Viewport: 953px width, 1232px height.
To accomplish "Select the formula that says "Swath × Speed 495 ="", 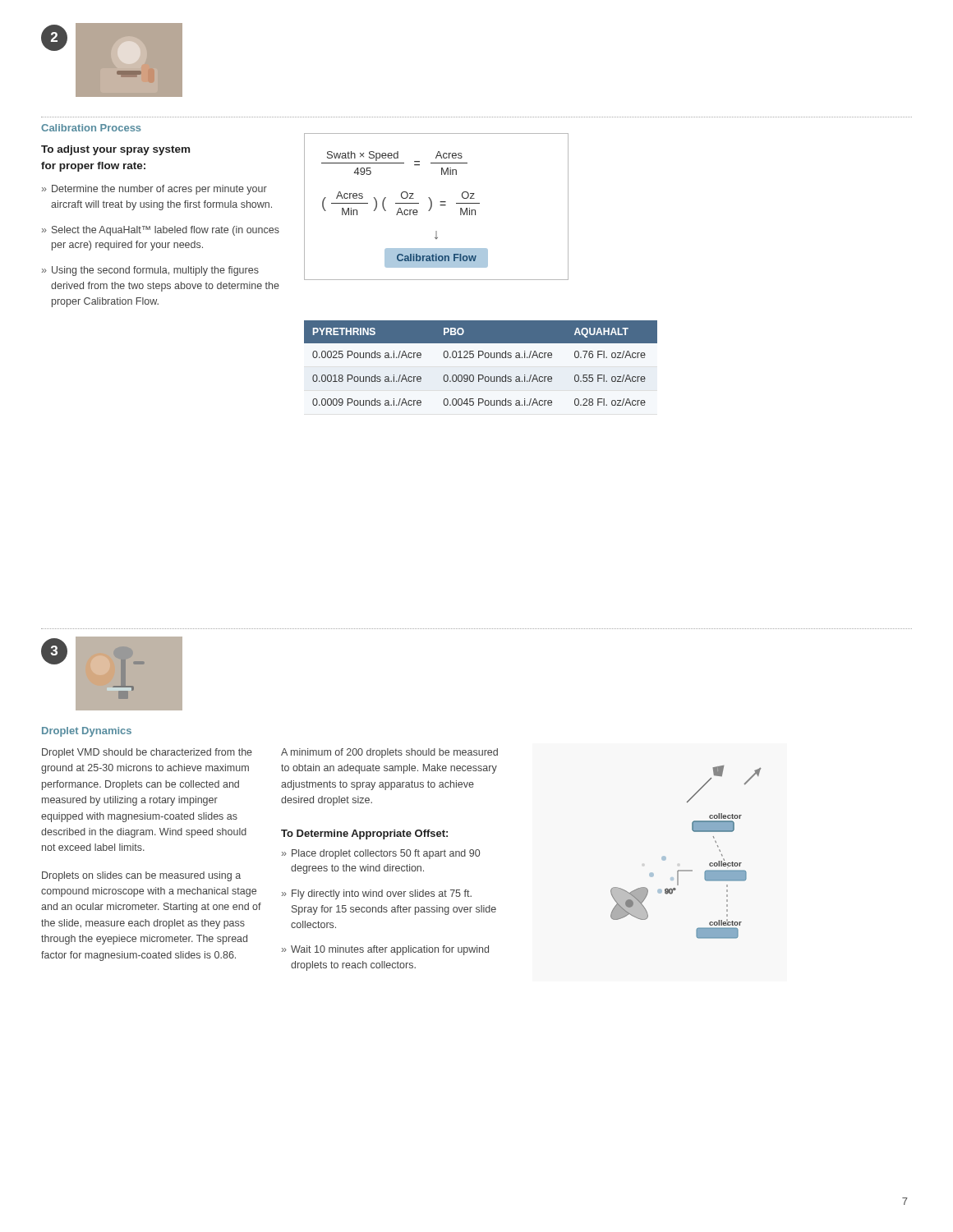I will coord(431,207).
